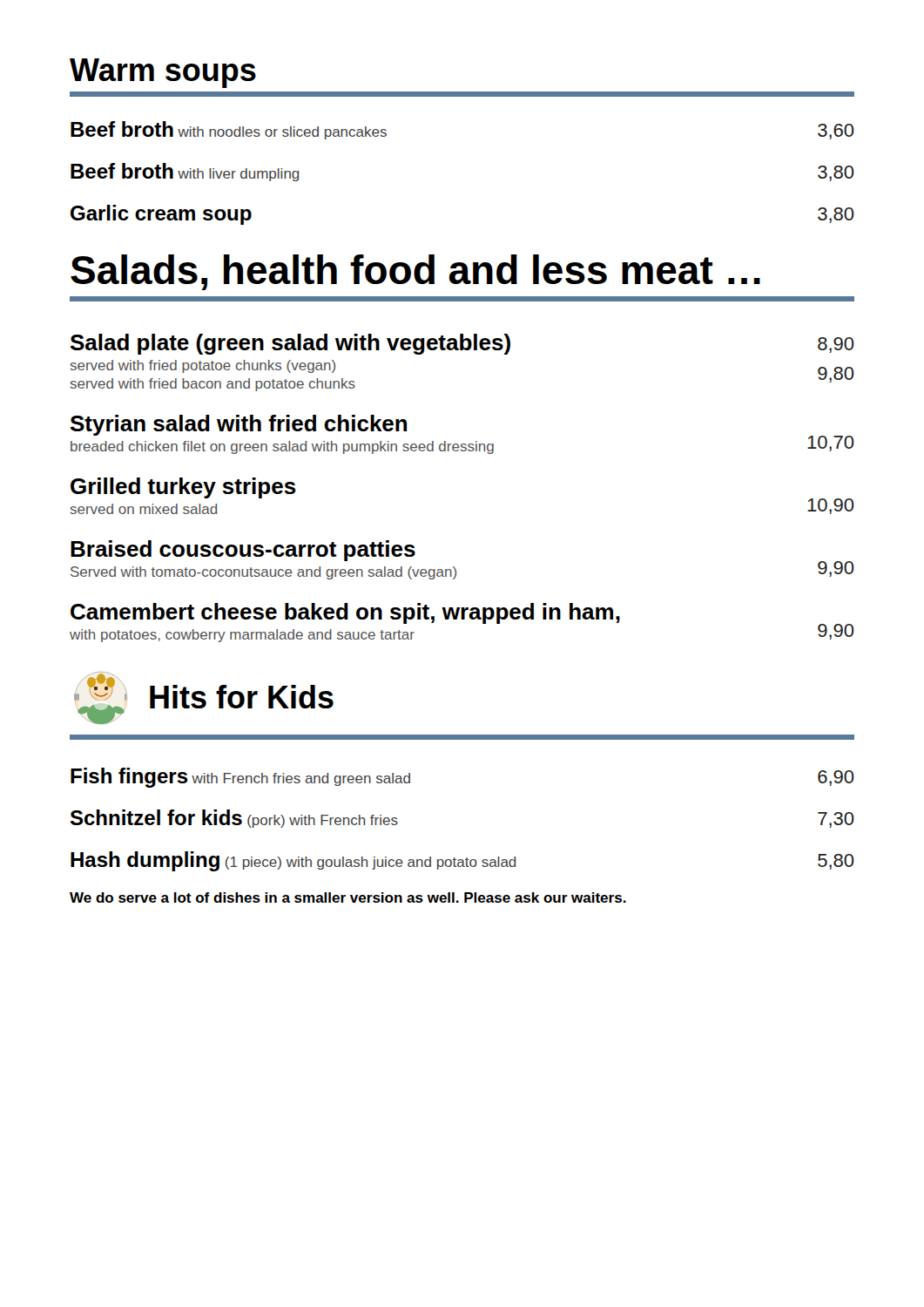Screen dimensions: 1307x924
Task: Select the list item containing "Beef broth with liver"
Action: point(183,172)
